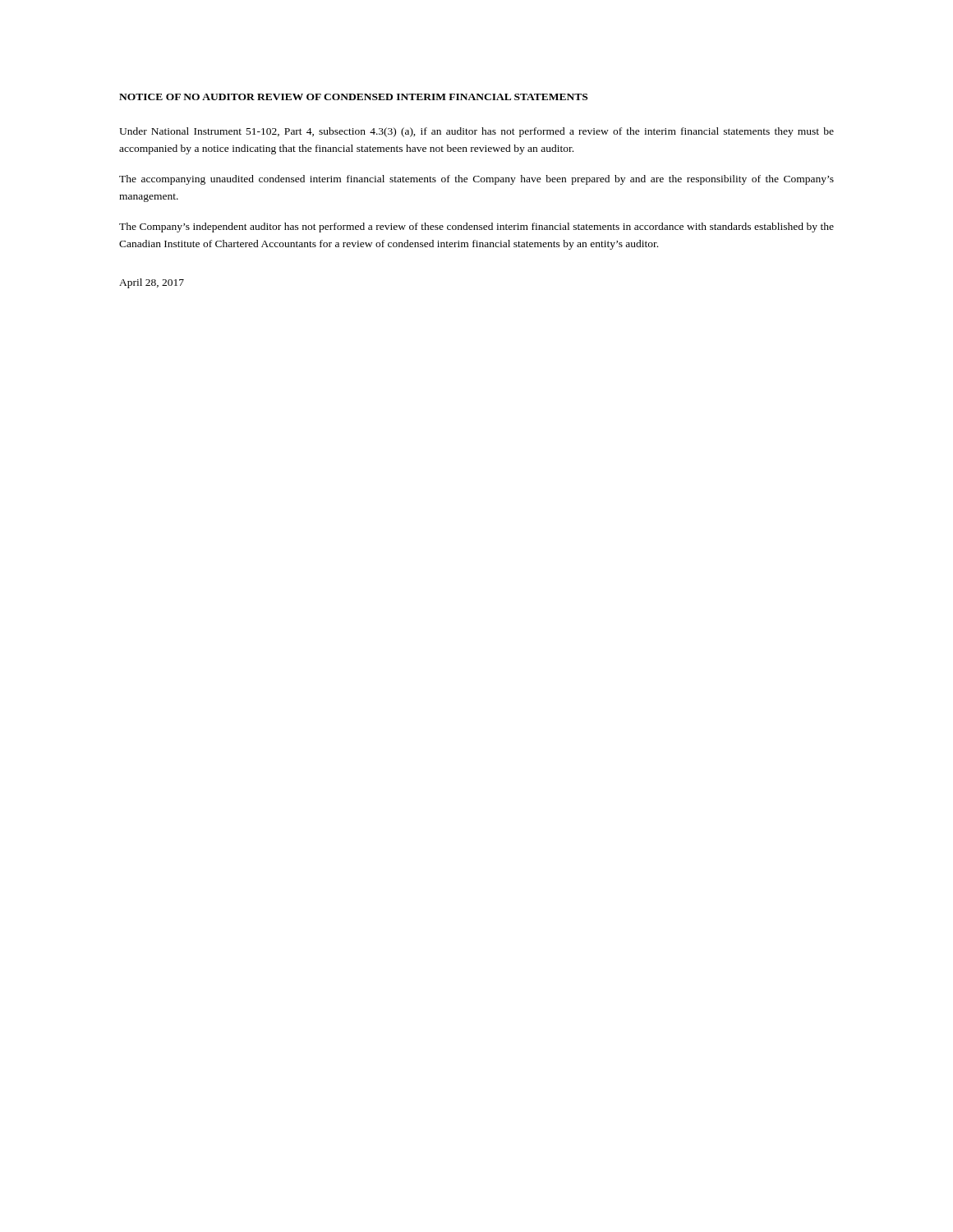The width and height of the screenshot is (953, 1232).
Task: Point to the text block starting "April 28, 2017"
Action: (152, 282)
